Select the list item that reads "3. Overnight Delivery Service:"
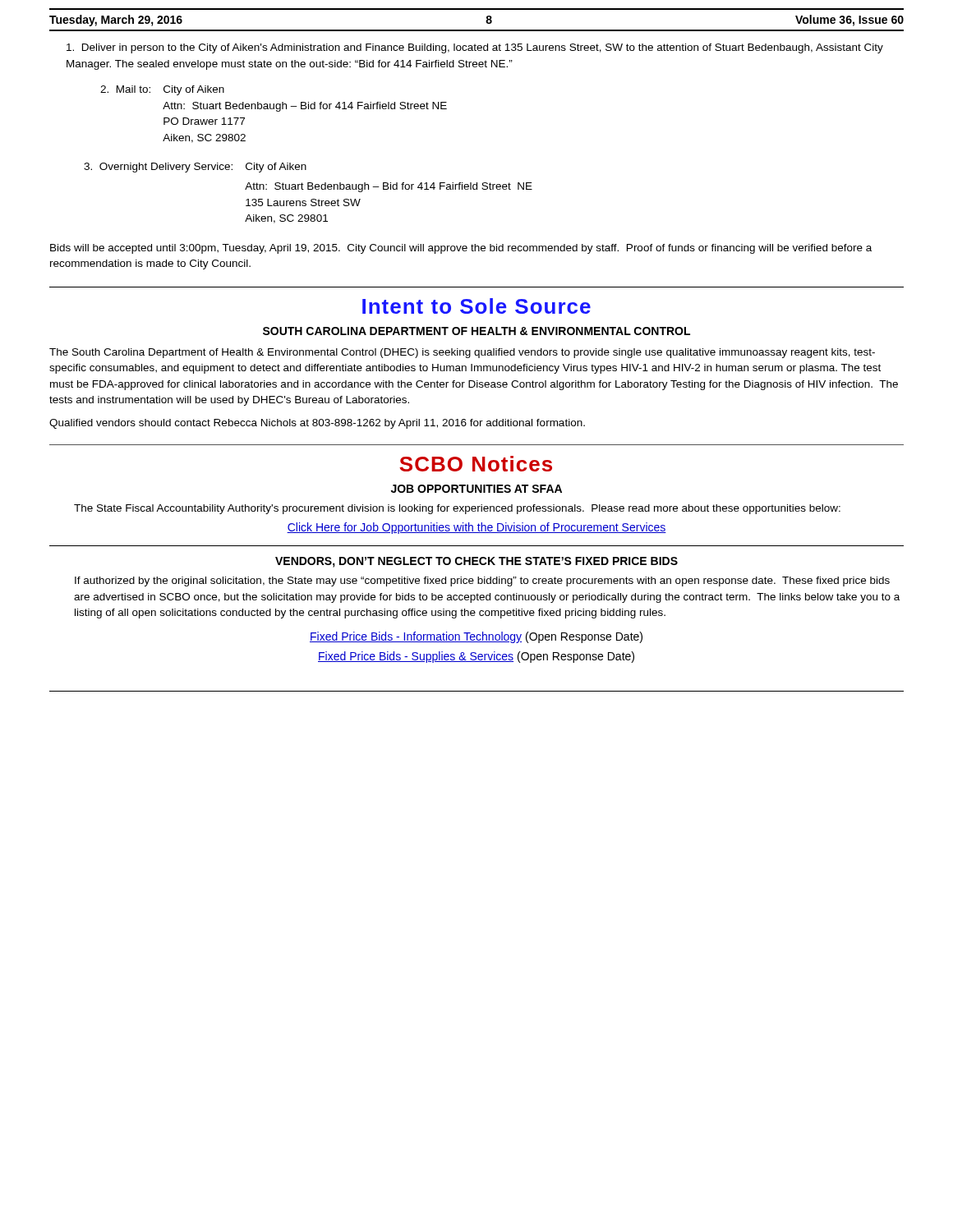 tap(310, 193)
